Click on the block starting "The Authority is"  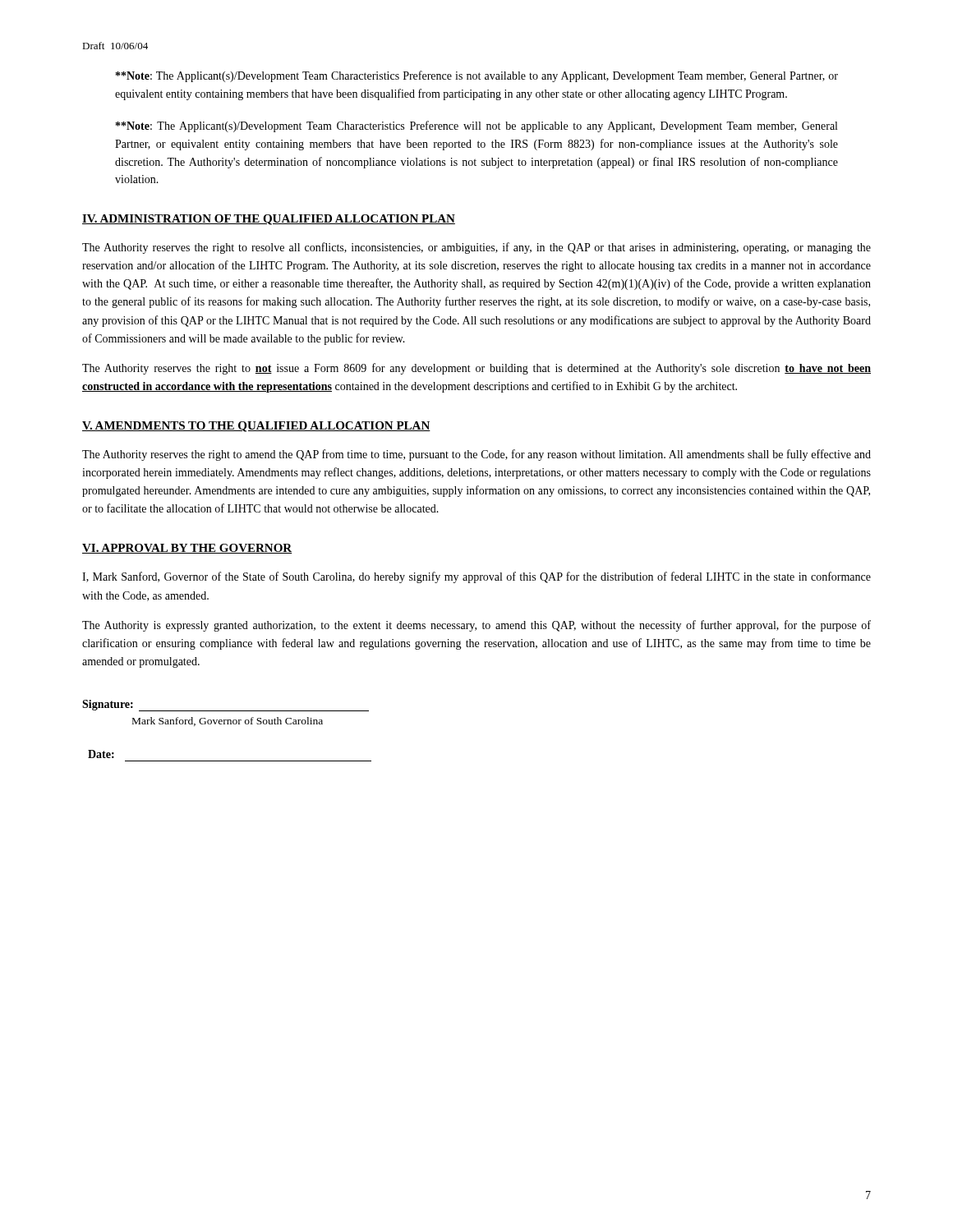[x=476, y=643]
